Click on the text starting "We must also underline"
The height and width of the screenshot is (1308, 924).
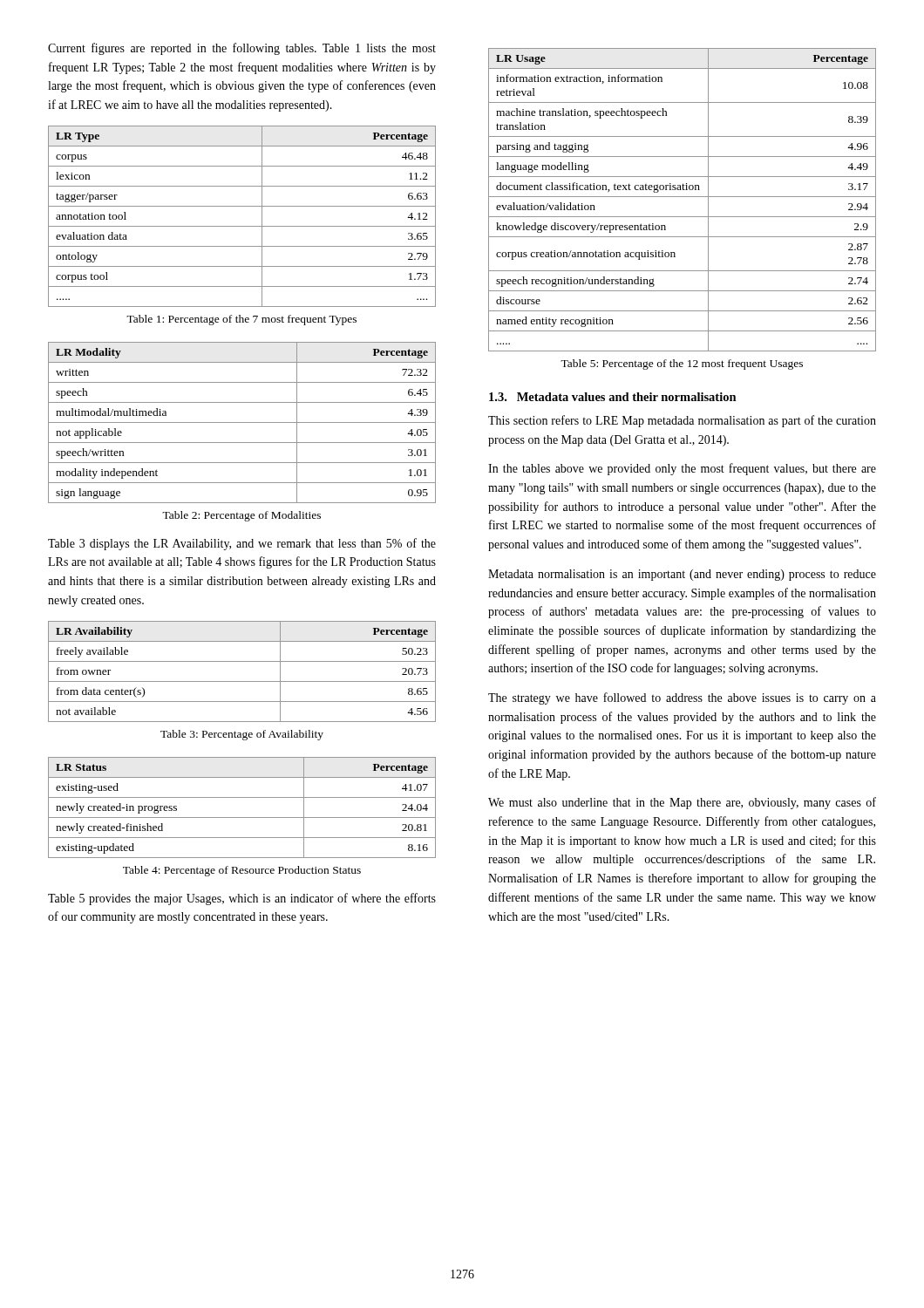[x=682, y=860]
